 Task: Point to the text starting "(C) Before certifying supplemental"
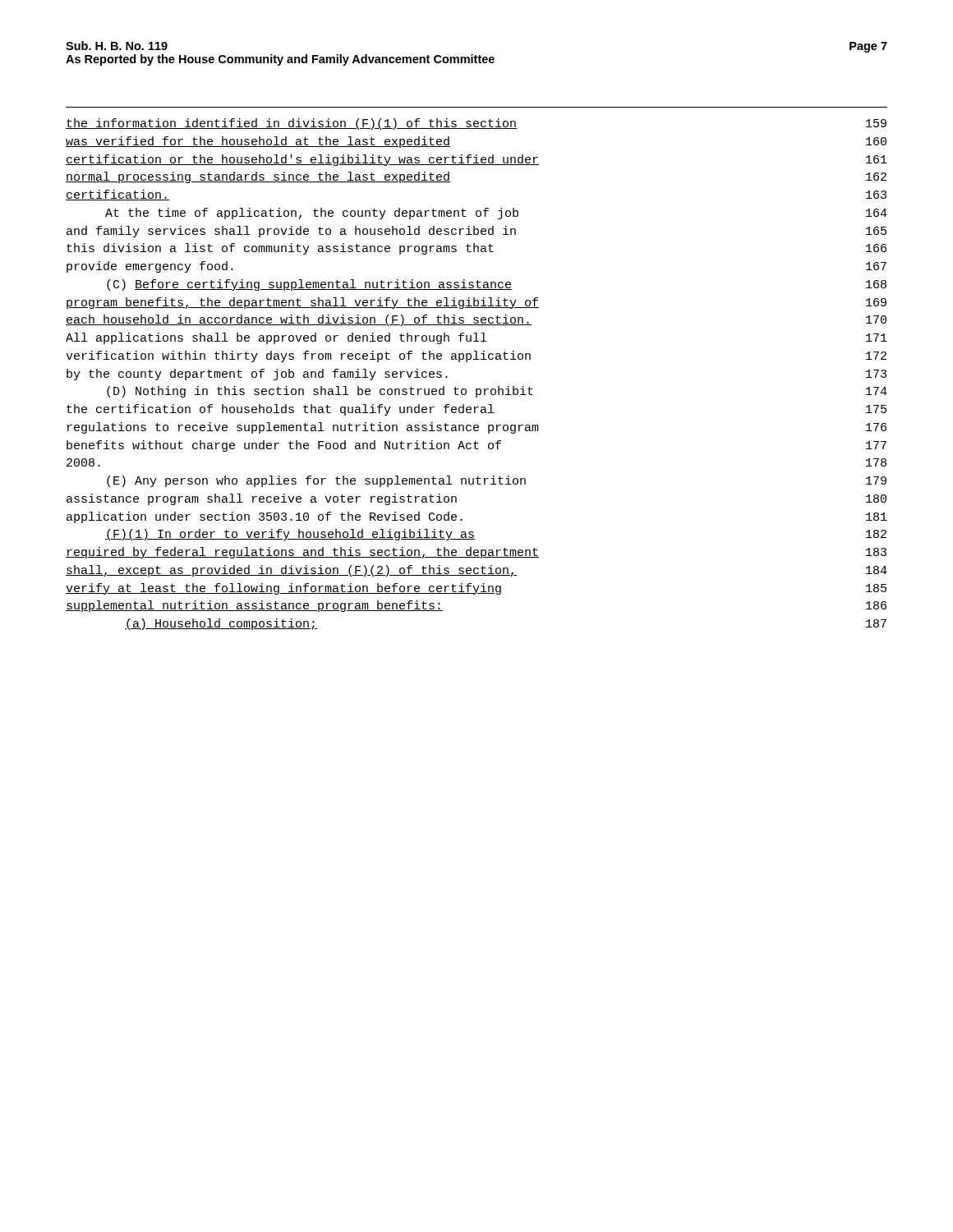(x=476, y=330)
